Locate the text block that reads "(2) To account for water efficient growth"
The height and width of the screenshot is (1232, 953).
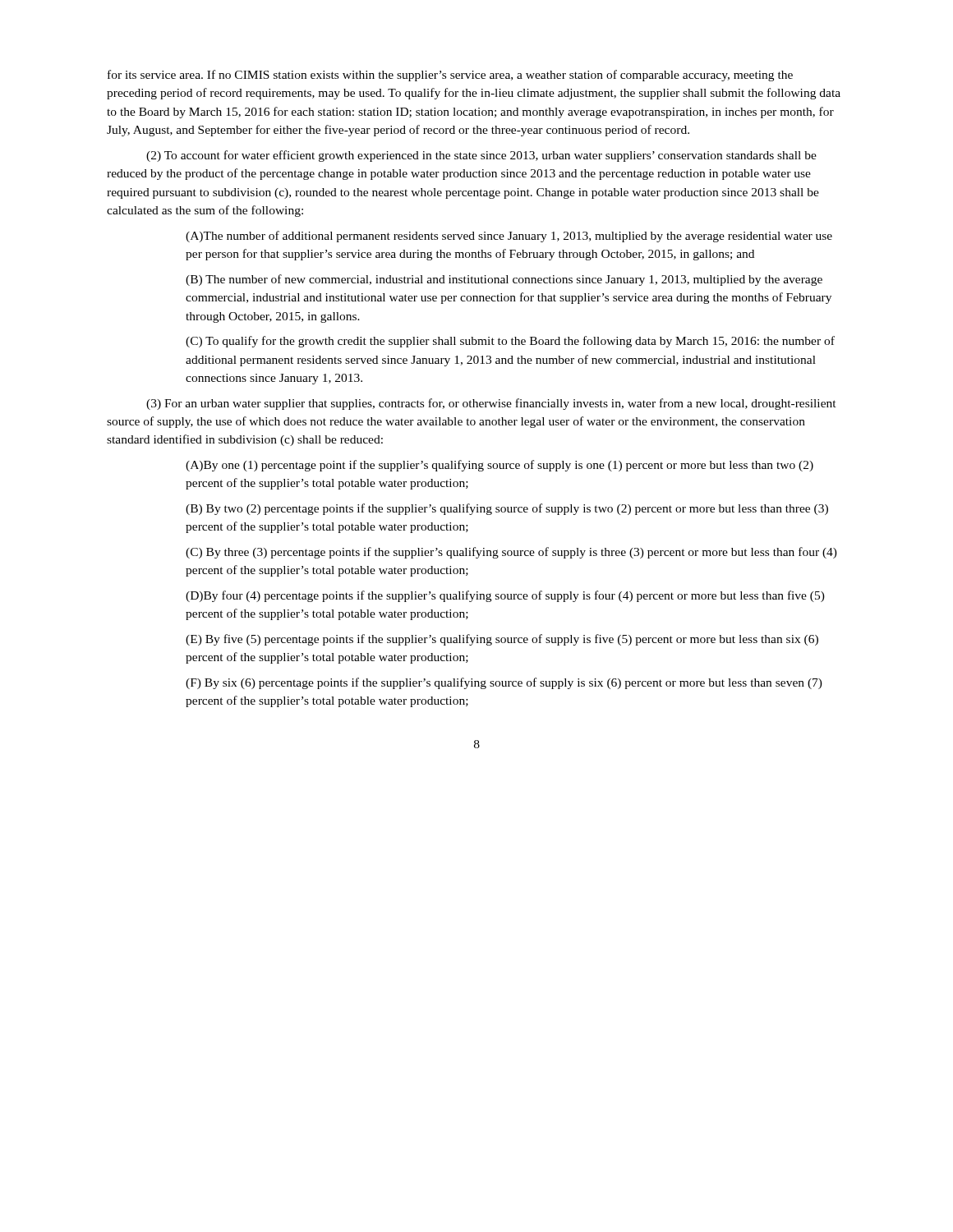tap(476, 183)
